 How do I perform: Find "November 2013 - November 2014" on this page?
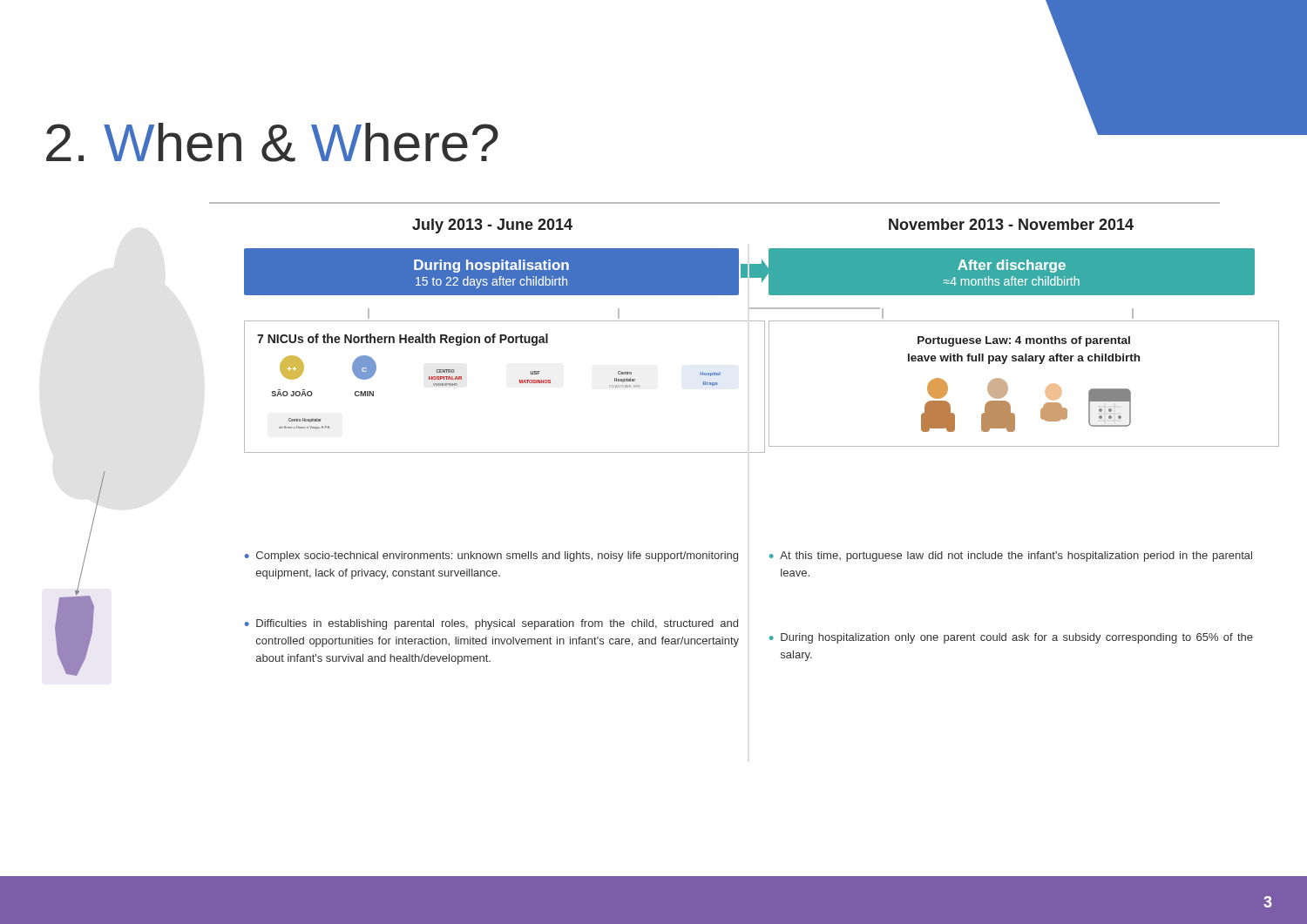click(x=1011, y=225)
